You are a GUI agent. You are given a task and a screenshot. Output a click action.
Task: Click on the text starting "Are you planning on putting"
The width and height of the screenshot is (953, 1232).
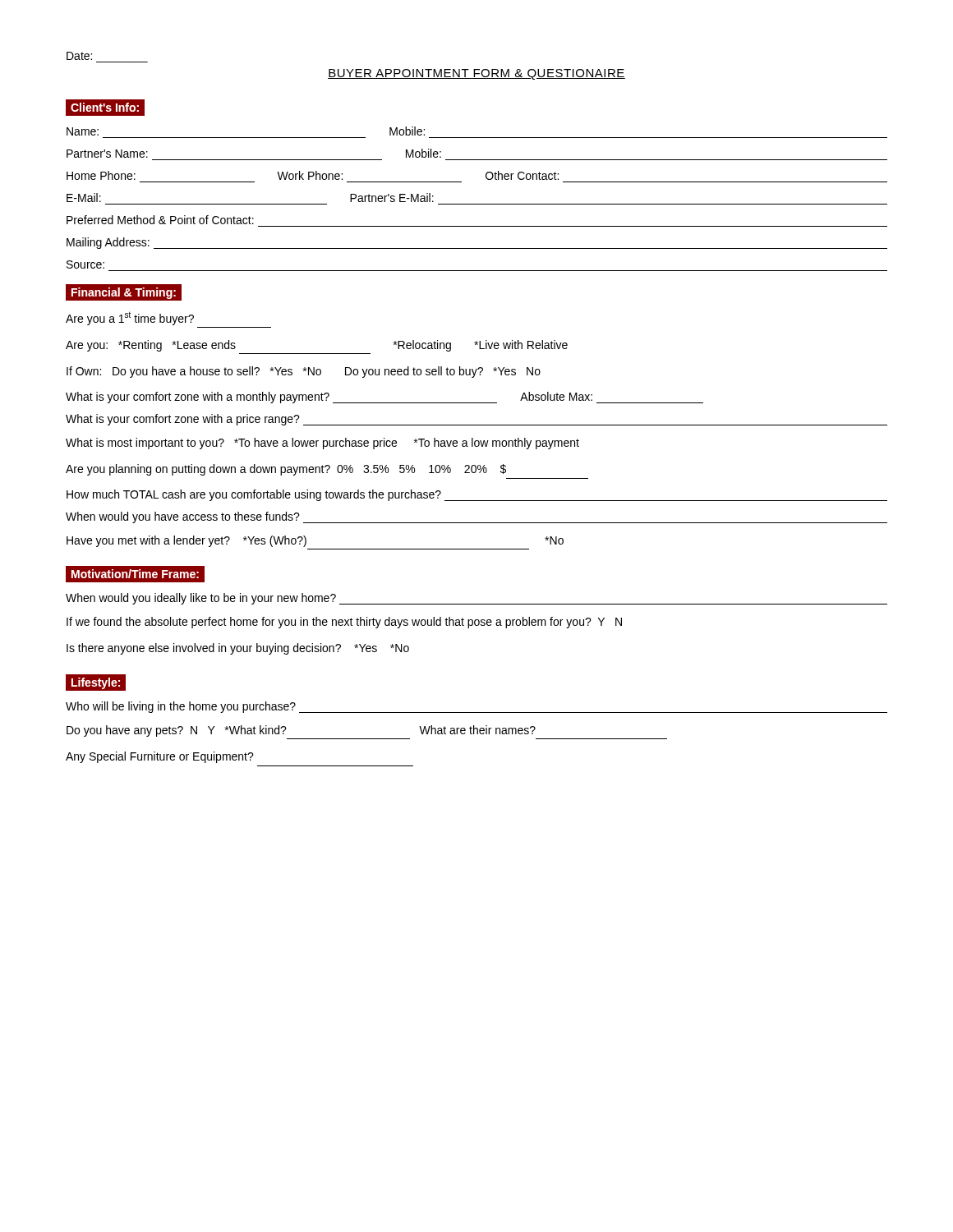point(327,471)
